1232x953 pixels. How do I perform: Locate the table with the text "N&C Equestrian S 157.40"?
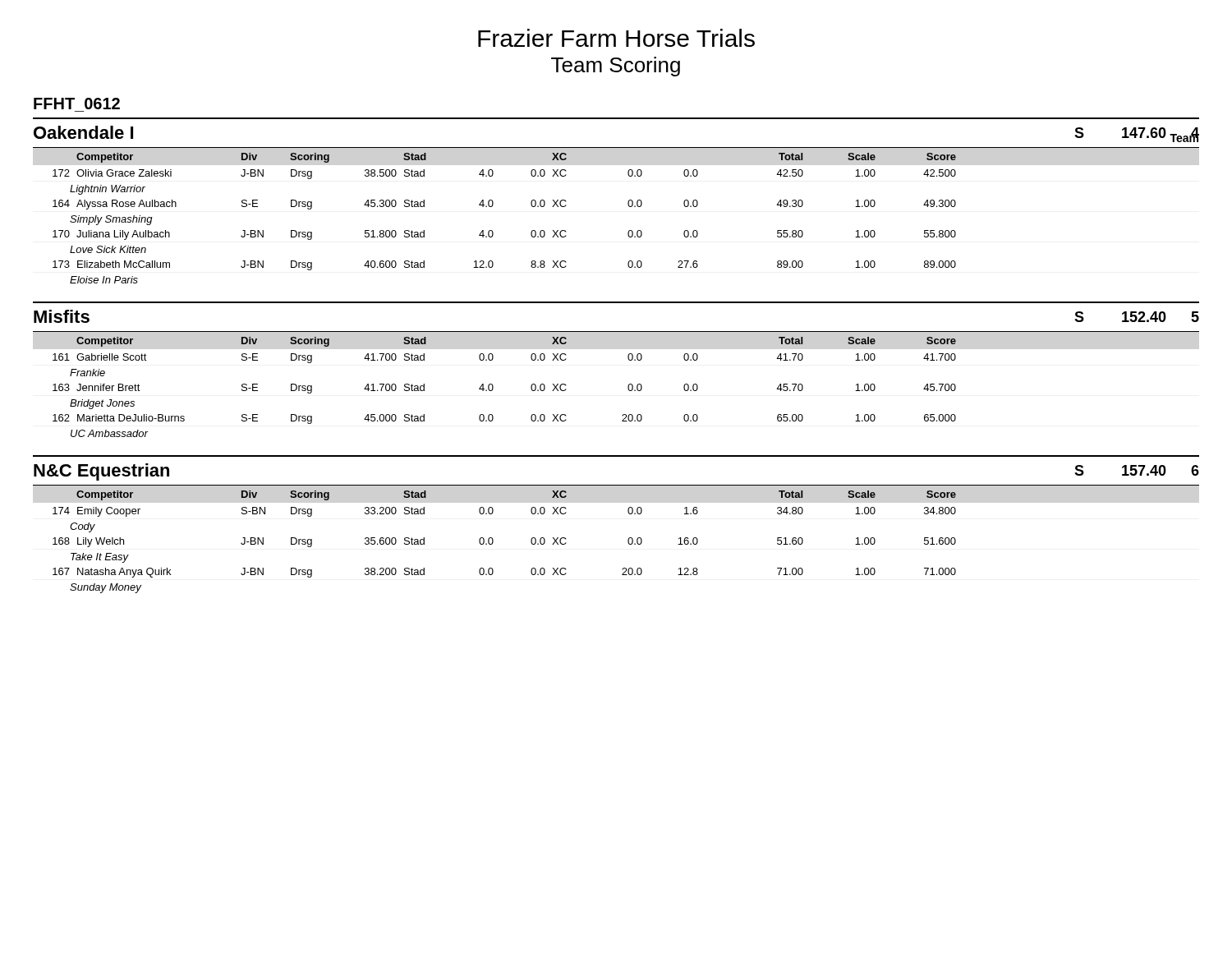(x=616, y=525)
